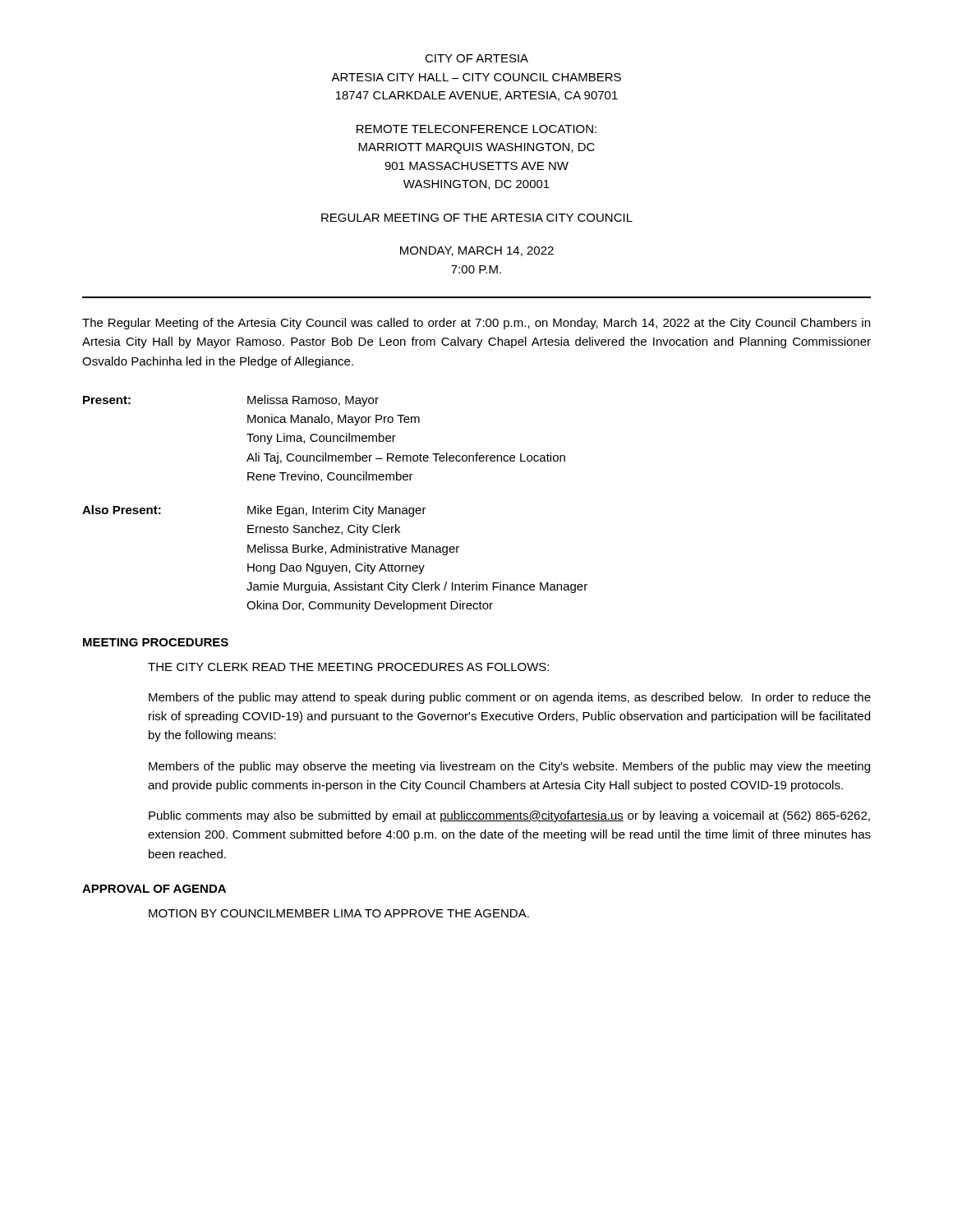This screenshot has height=1232, width=953.
Task: Select the region starting "REMOTE TELECONFERENCE LOCATION: MARRIOTT MARQUIS WASHINGTON, DC"
Action: [x=476, y=156]
